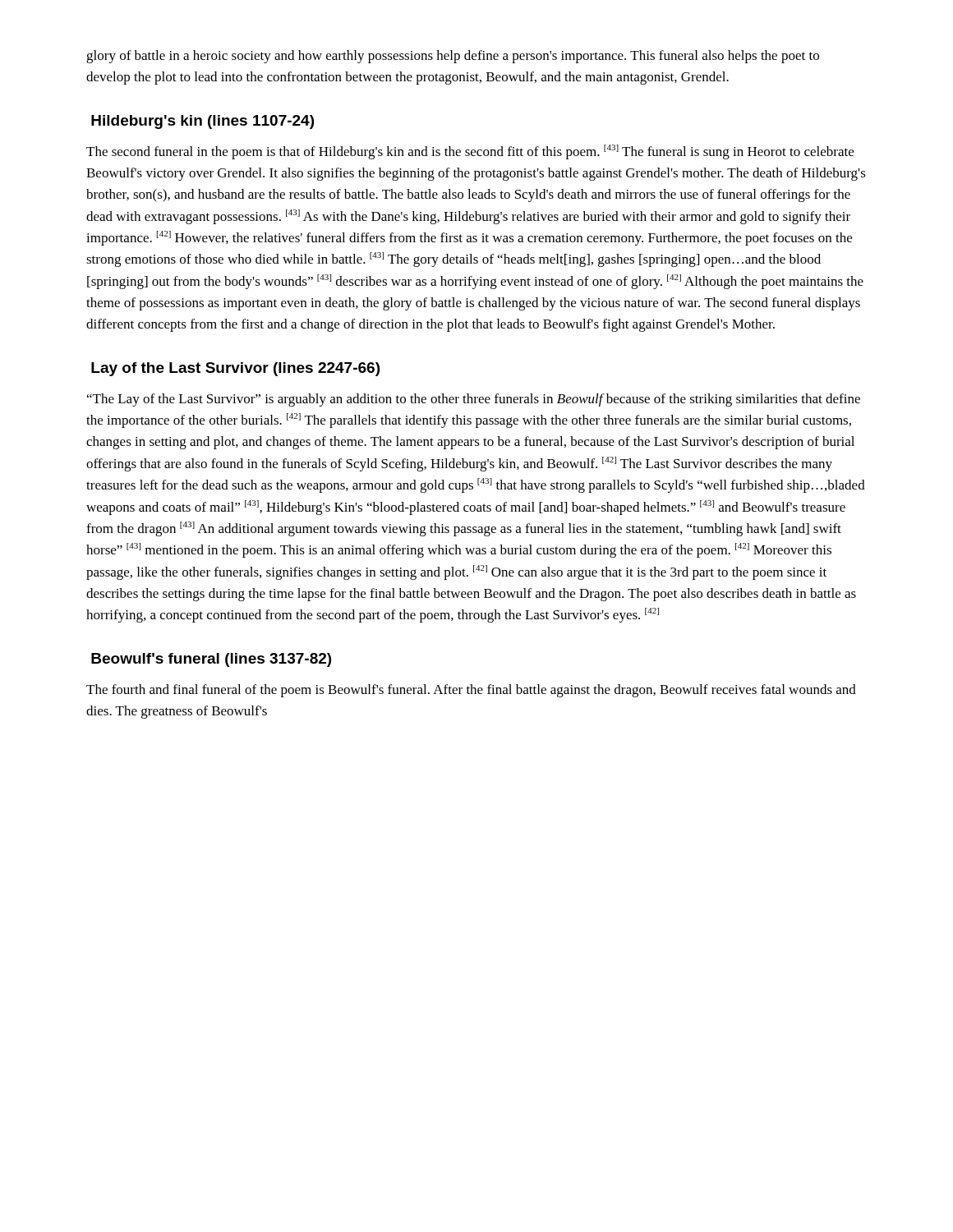Click on the text block with the text "The second funeral in the poem"
Screen dimensions: 1232x953
(476, 237)
